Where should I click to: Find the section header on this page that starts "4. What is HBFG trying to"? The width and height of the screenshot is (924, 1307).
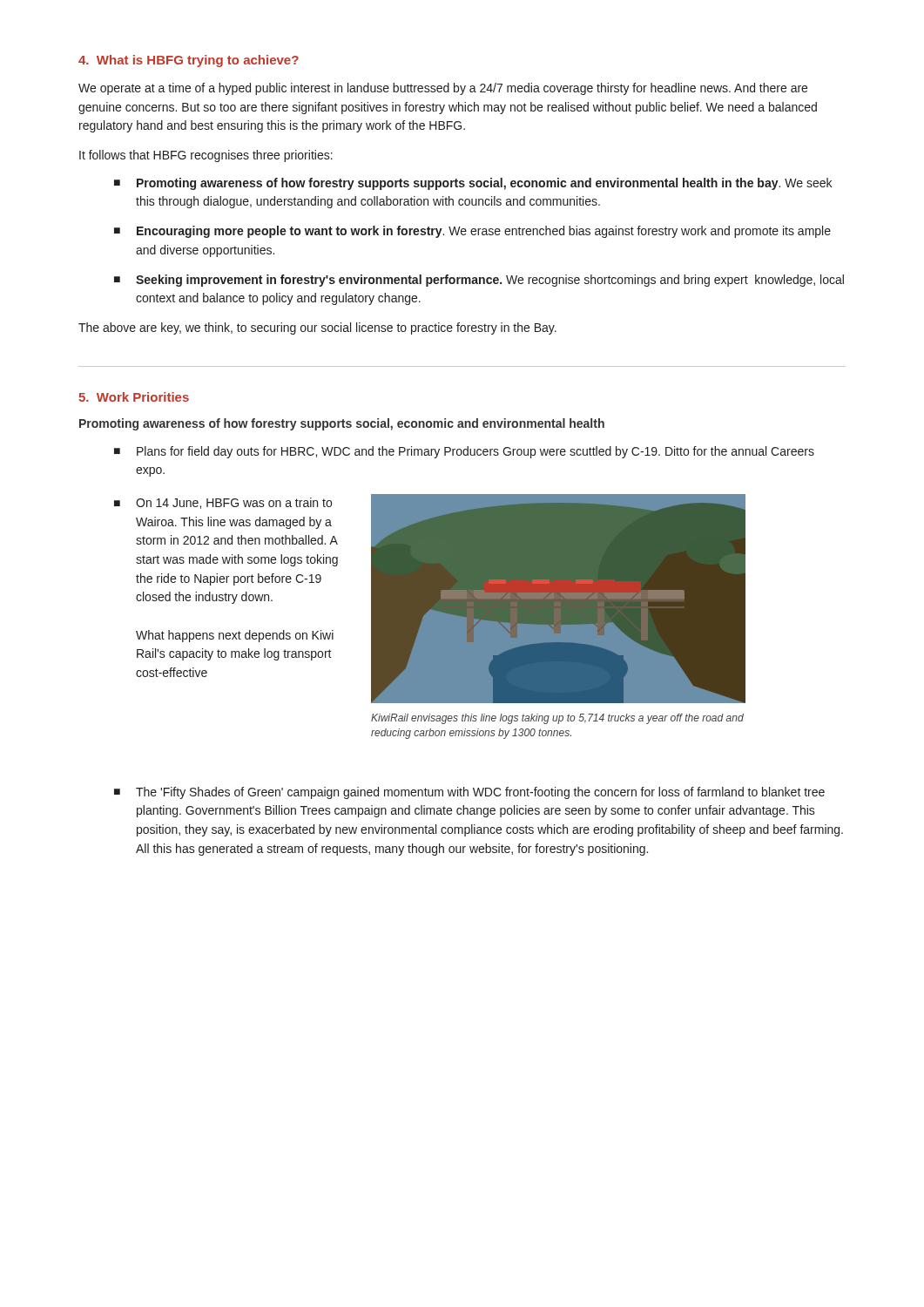point(189,60)
